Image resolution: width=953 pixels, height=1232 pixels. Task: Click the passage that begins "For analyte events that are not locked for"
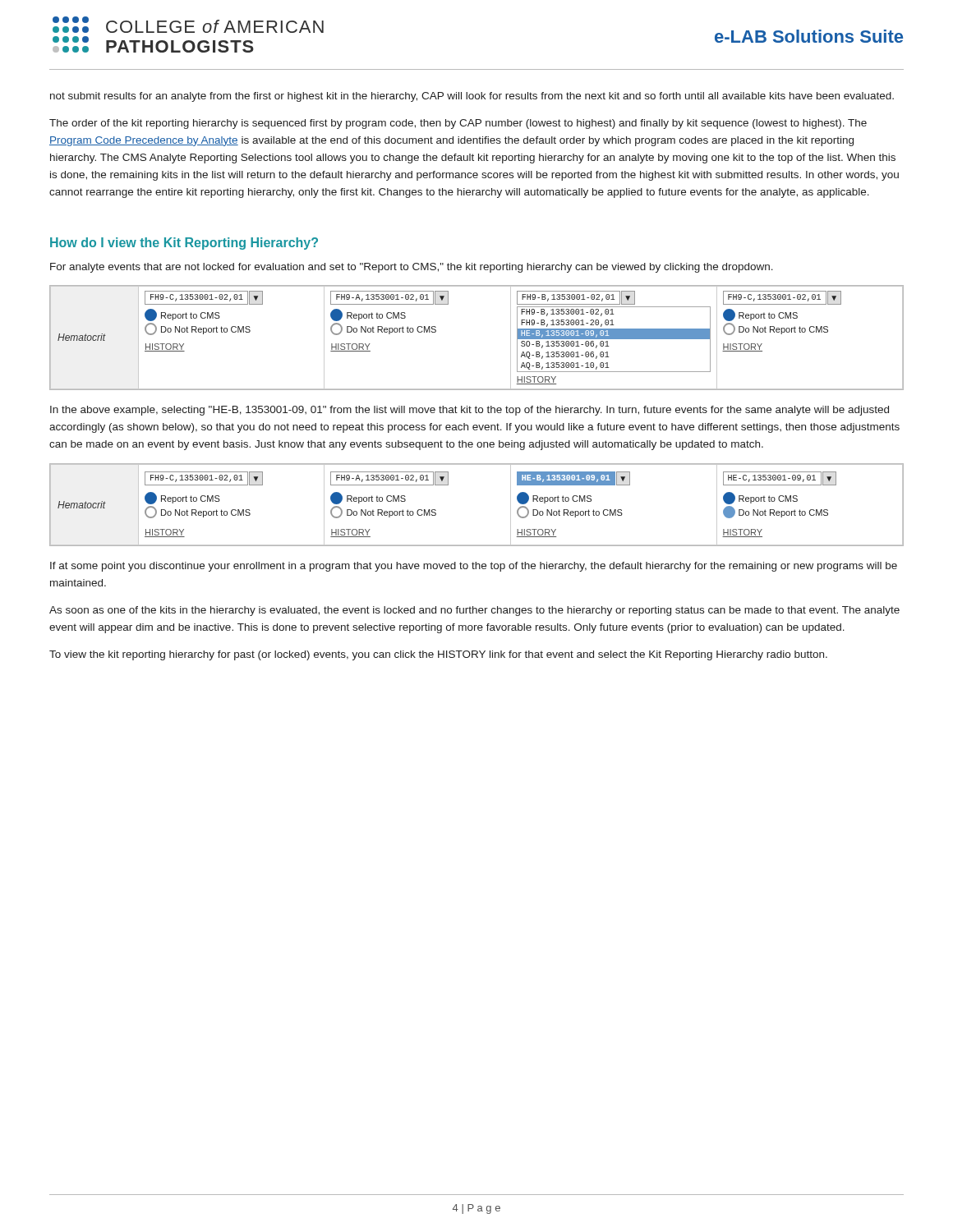point(411,266)
